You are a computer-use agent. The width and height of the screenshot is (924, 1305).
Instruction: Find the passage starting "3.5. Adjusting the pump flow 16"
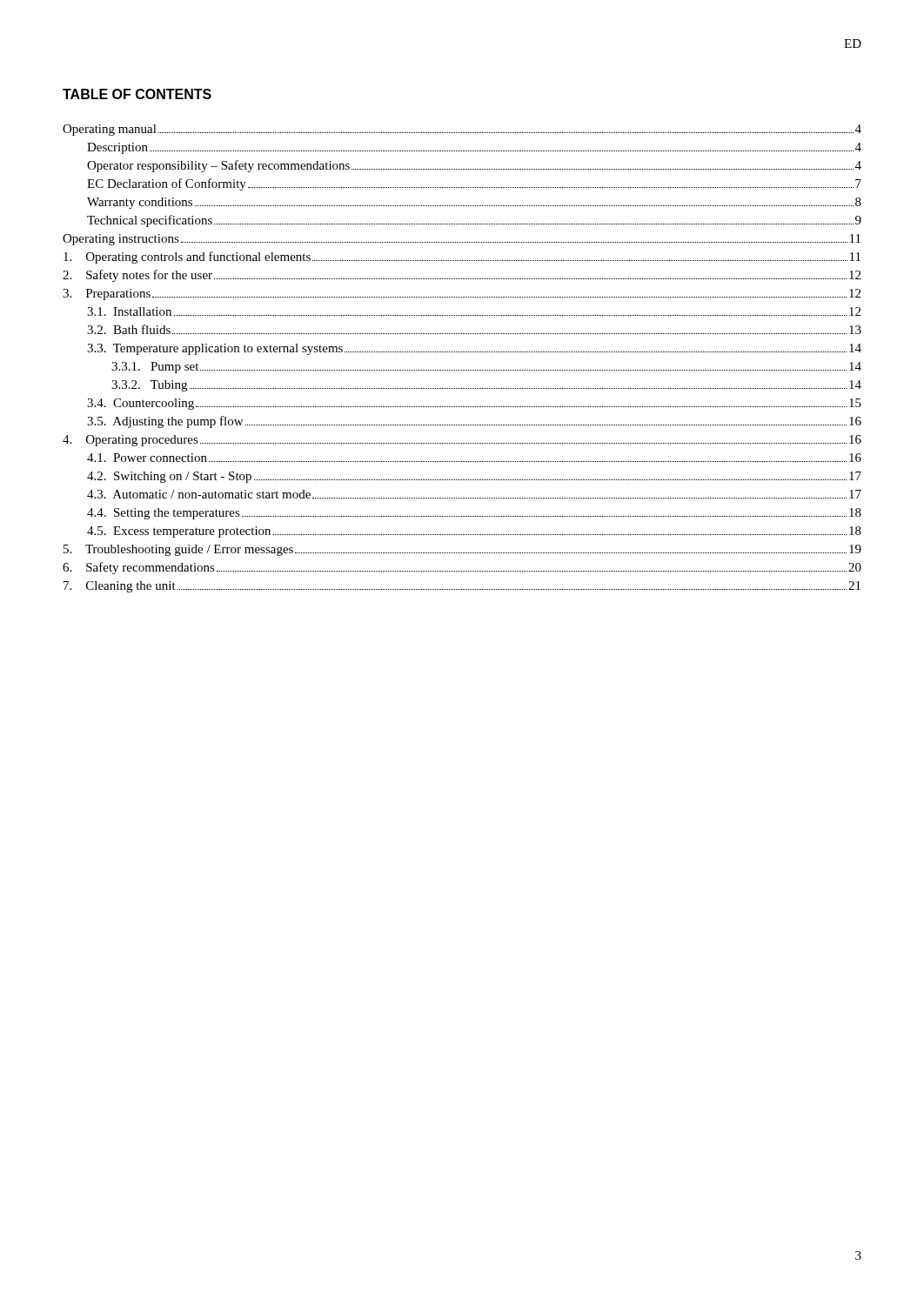[474, 422]
